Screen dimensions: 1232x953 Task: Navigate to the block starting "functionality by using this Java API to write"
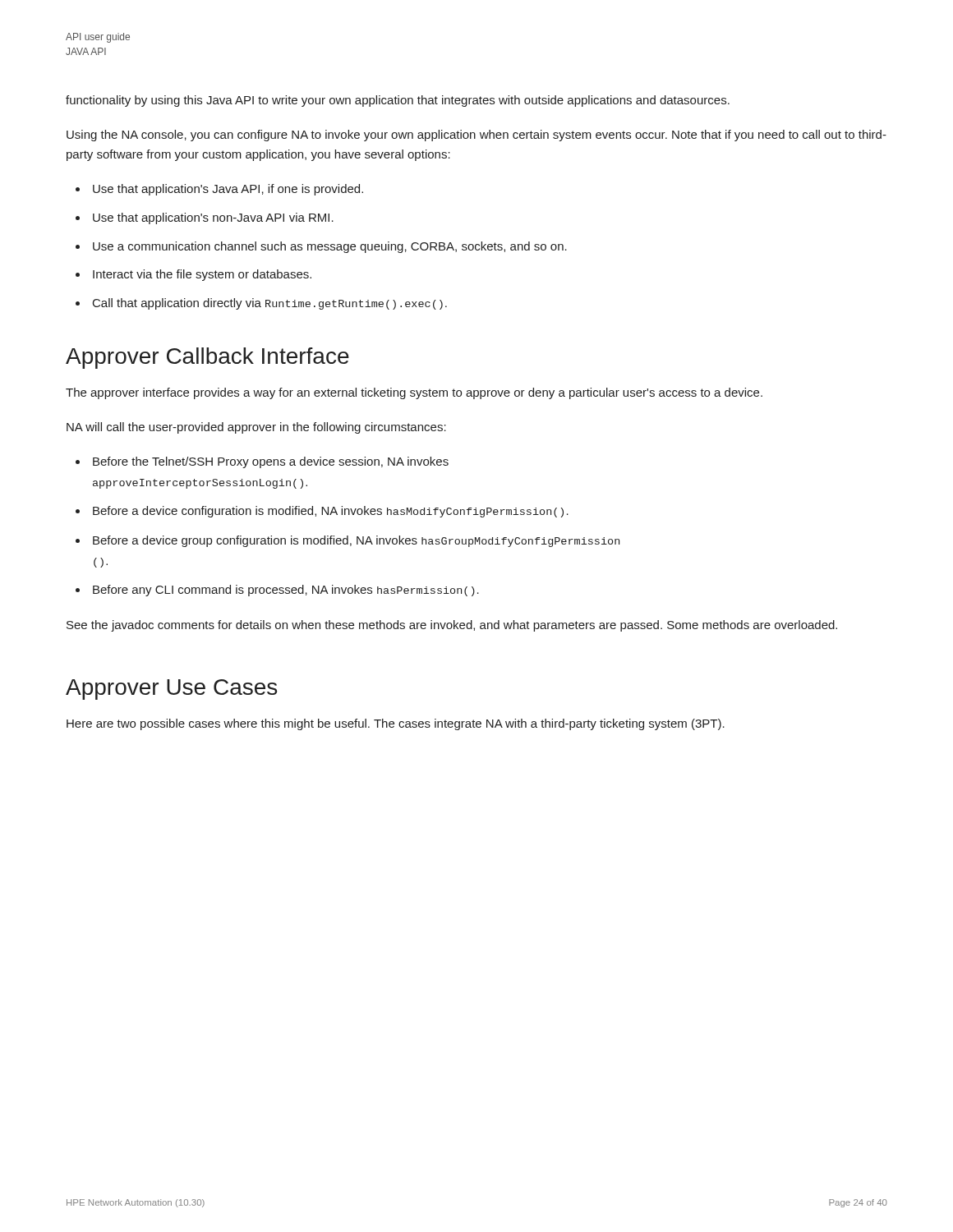398,100
